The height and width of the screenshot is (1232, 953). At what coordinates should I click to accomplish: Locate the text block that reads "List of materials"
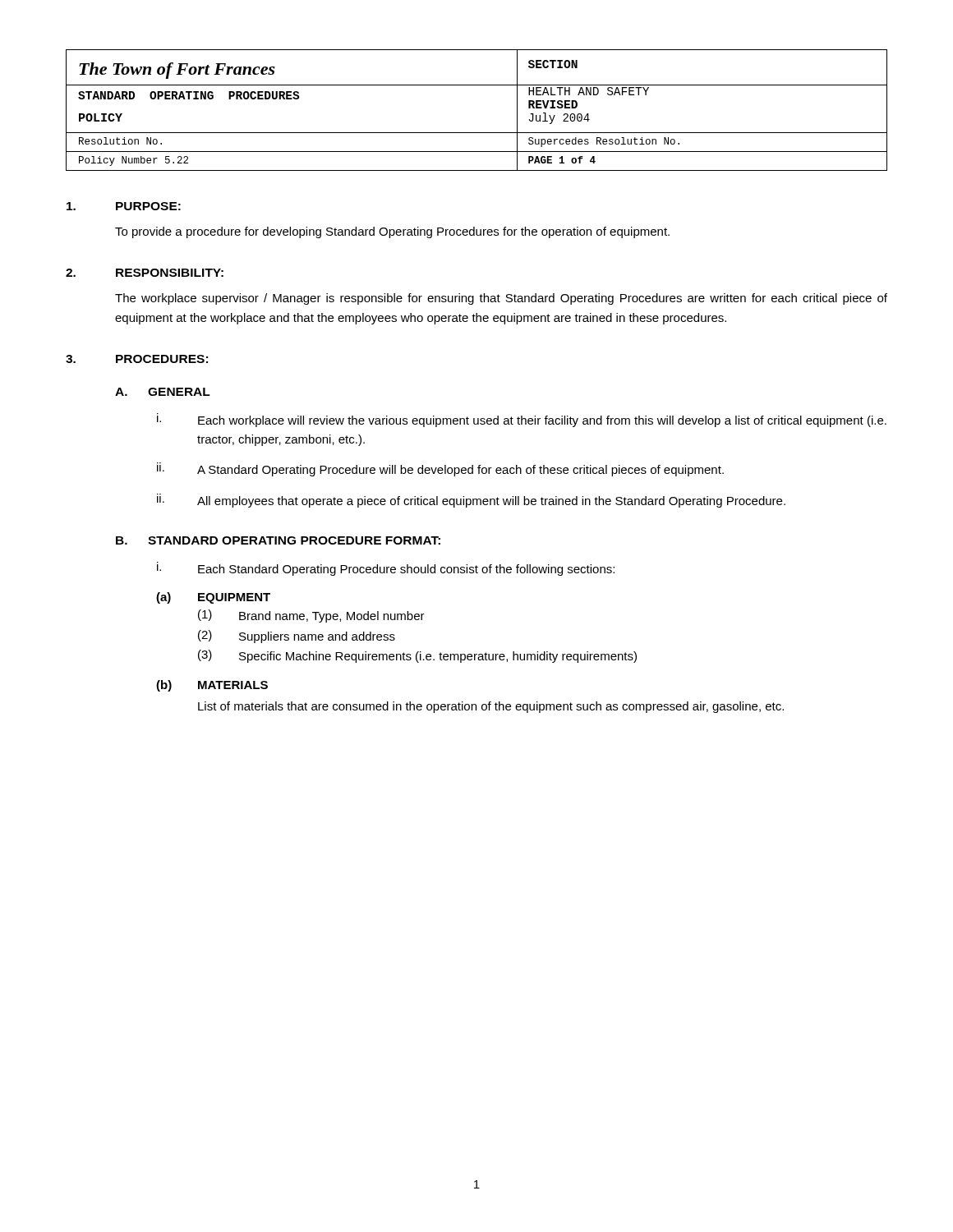pyautogui.click(x=491, y=706)
